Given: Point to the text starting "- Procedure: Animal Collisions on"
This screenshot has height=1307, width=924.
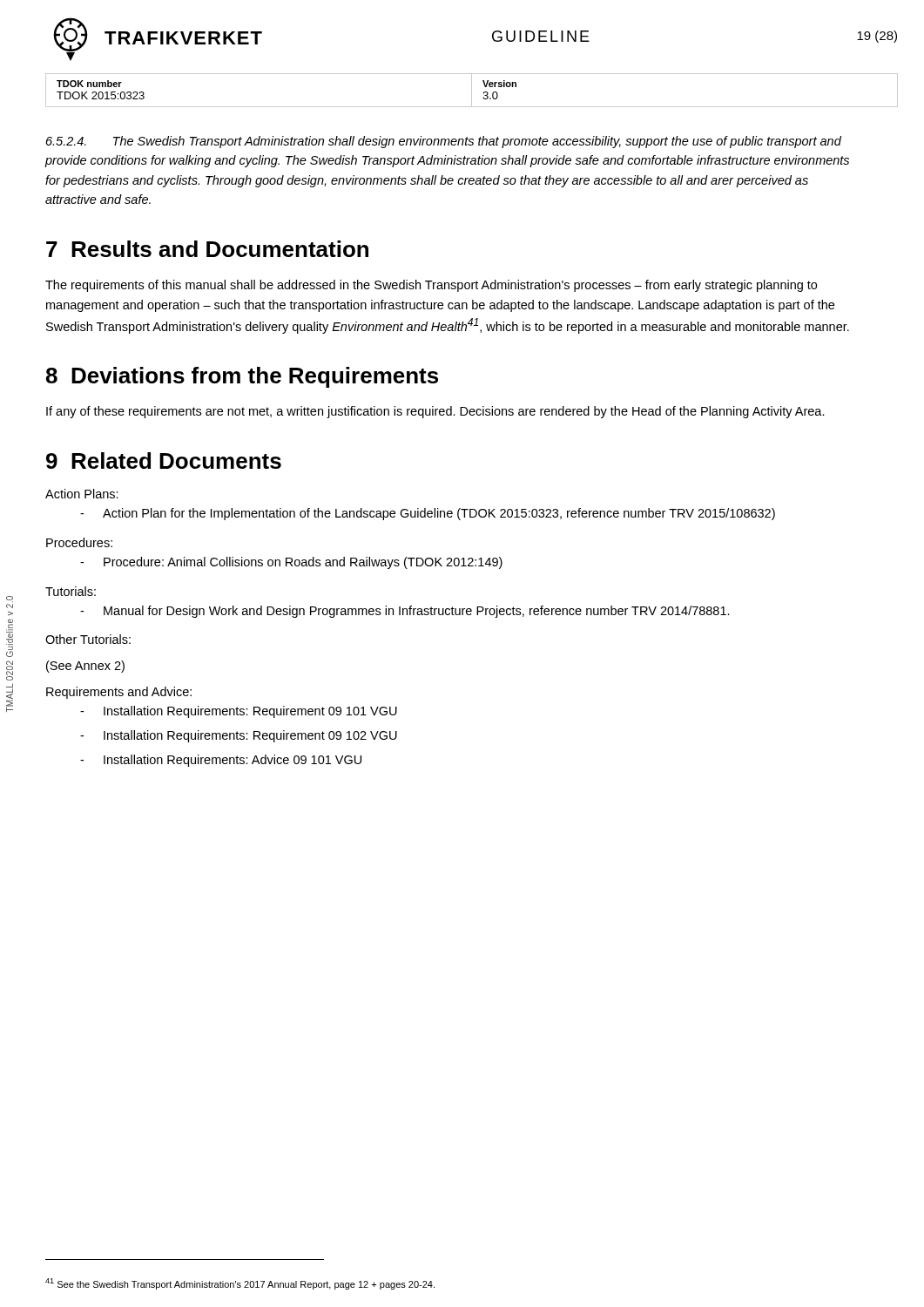Looking at the screenshot, I should (467, 563).
